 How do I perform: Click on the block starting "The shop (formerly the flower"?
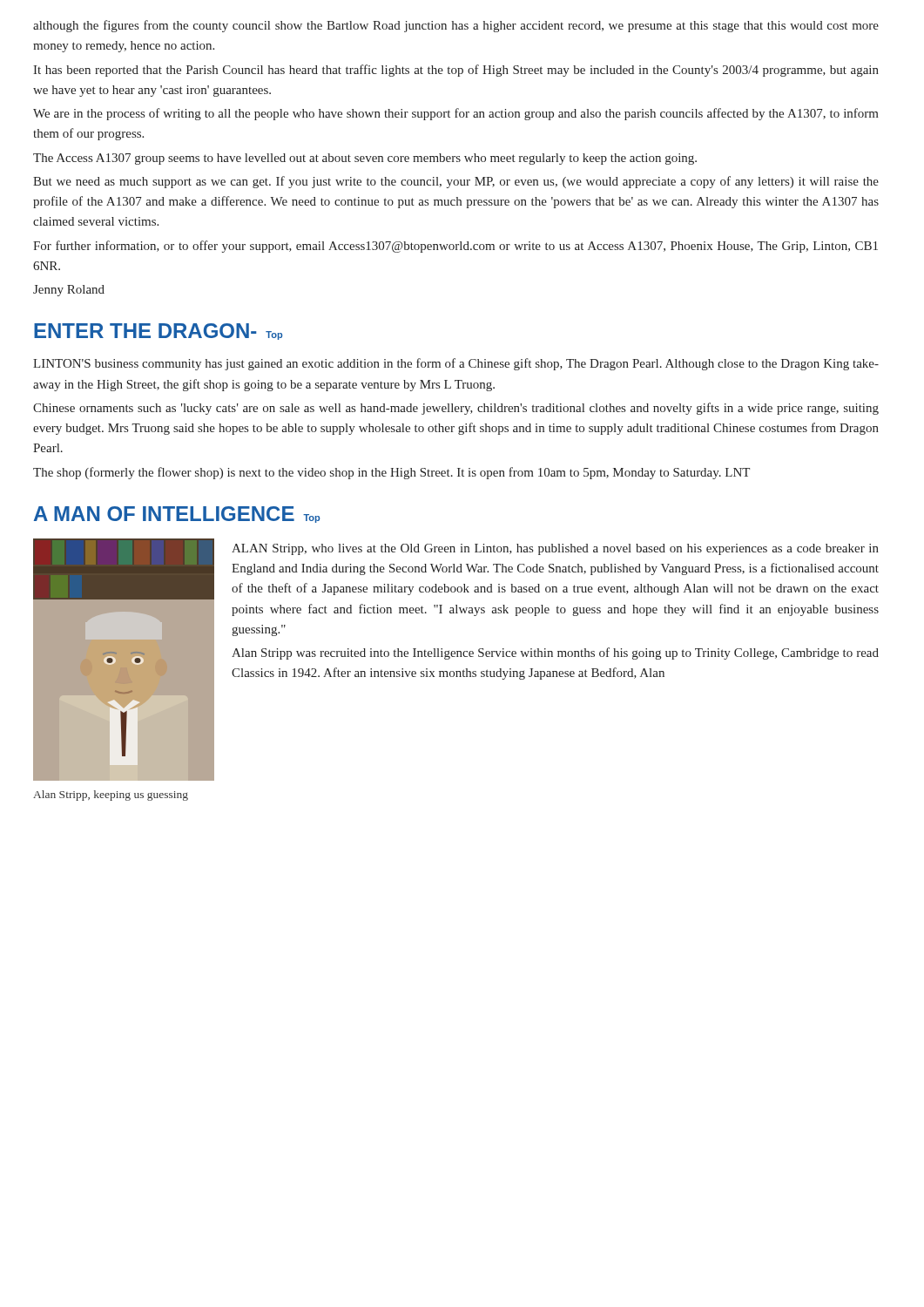[x=392, y=472]
